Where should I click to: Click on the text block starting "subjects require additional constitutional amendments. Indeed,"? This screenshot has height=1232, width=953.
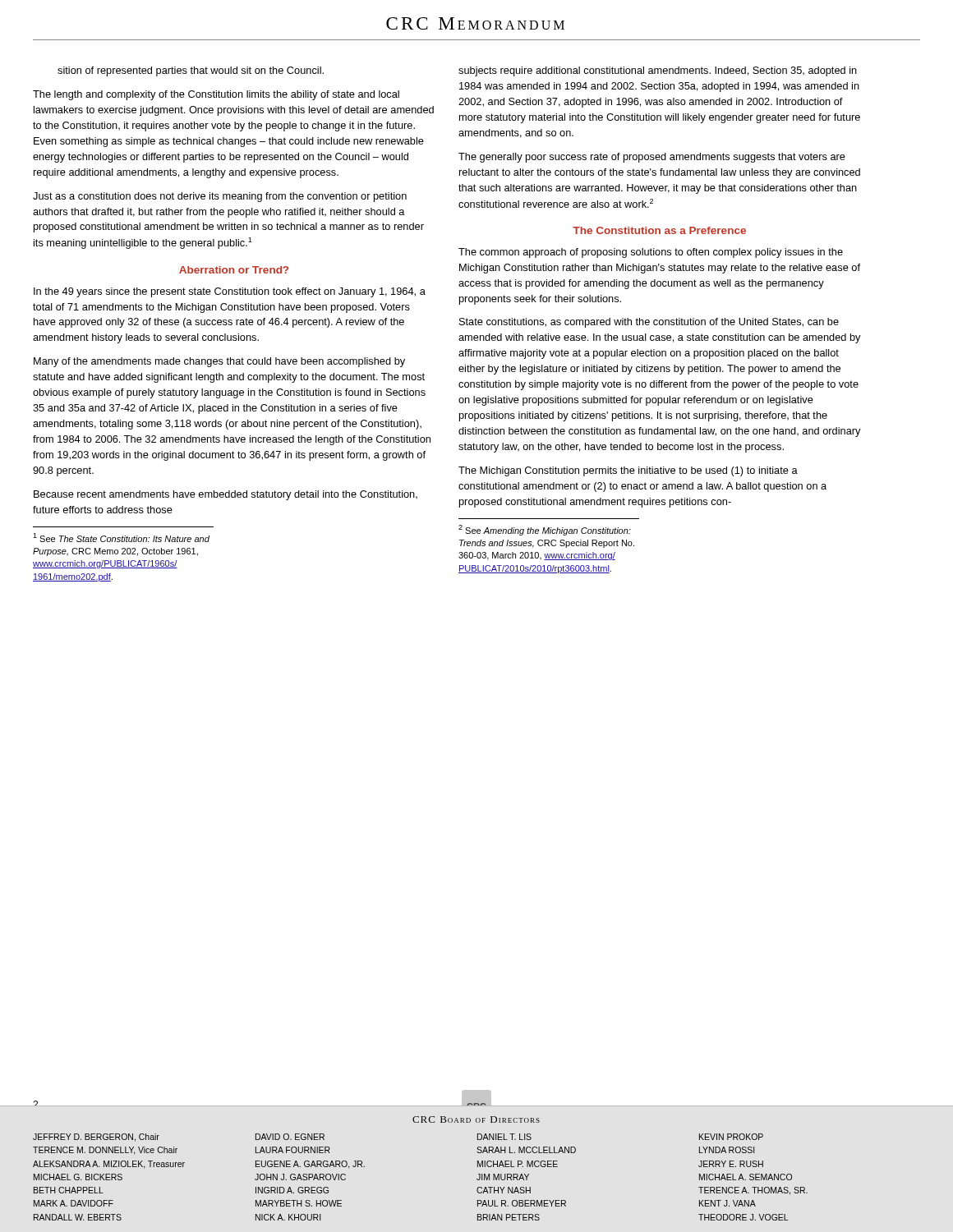click(x=659, y=101)
